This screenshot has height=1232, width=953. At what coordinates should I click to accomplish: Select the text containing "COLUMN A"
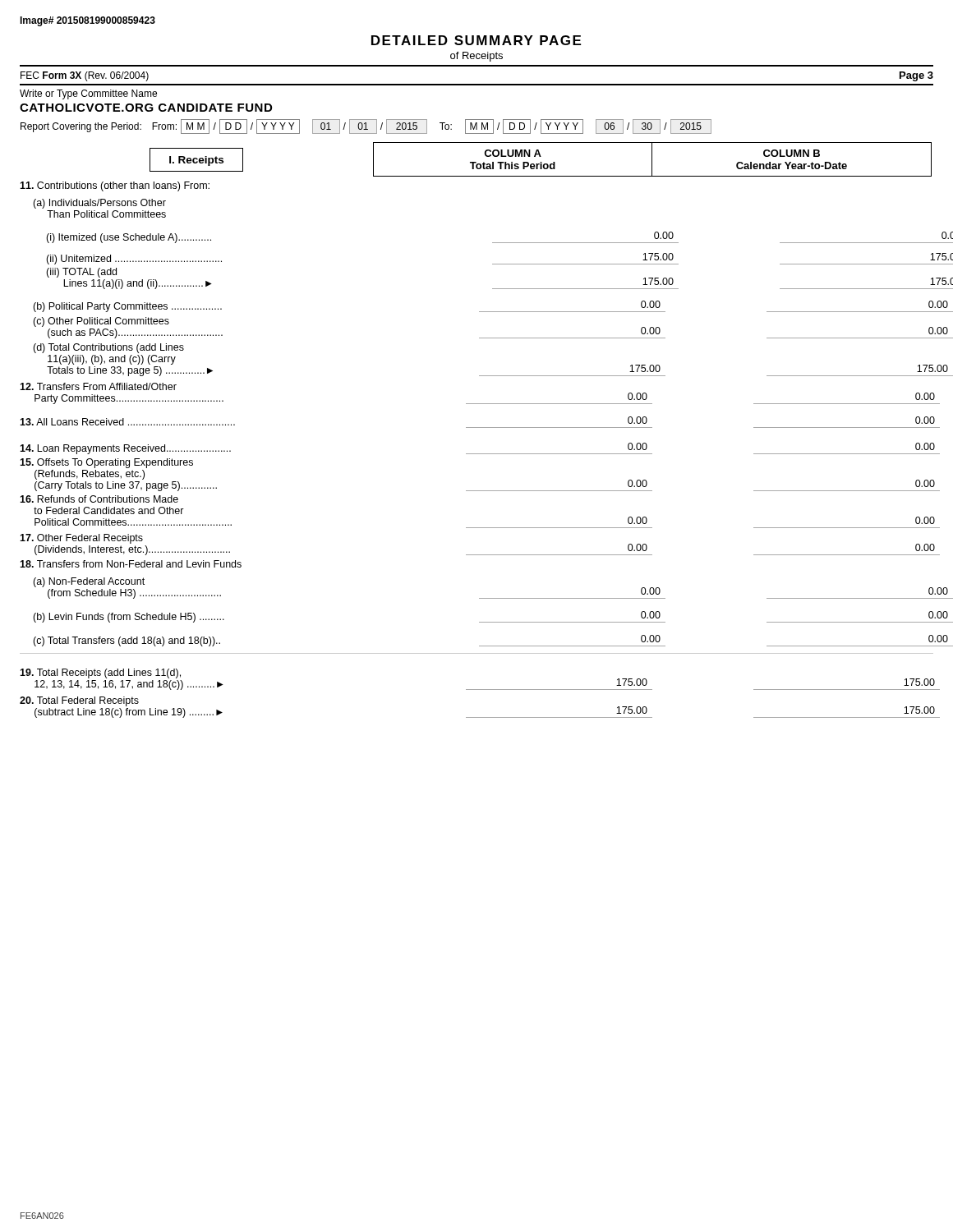(513, 153)
